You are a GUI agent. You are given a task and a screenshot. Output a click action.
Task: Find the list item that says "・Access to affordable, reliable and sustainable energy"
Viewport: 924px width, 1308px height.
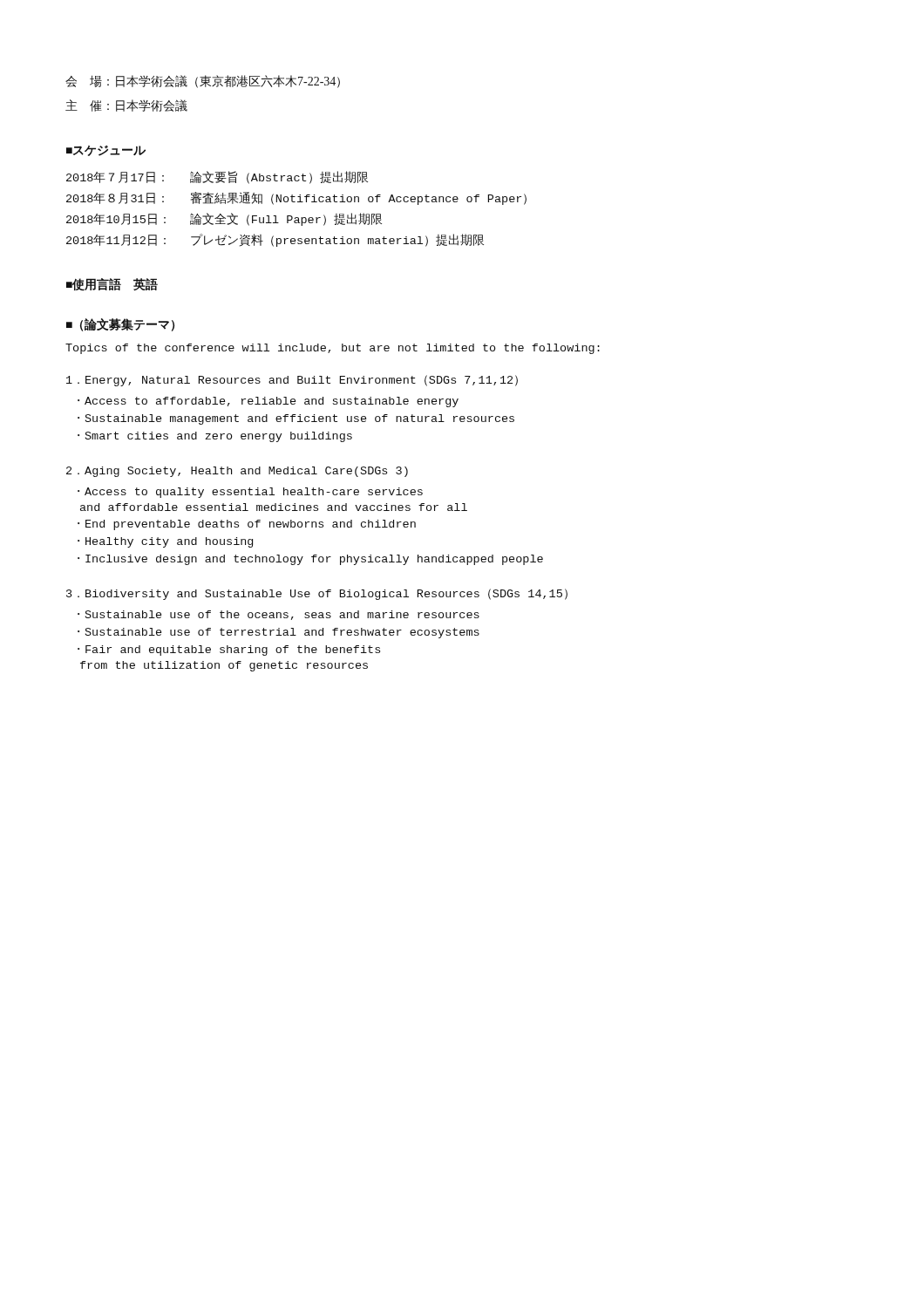point(266,402)
